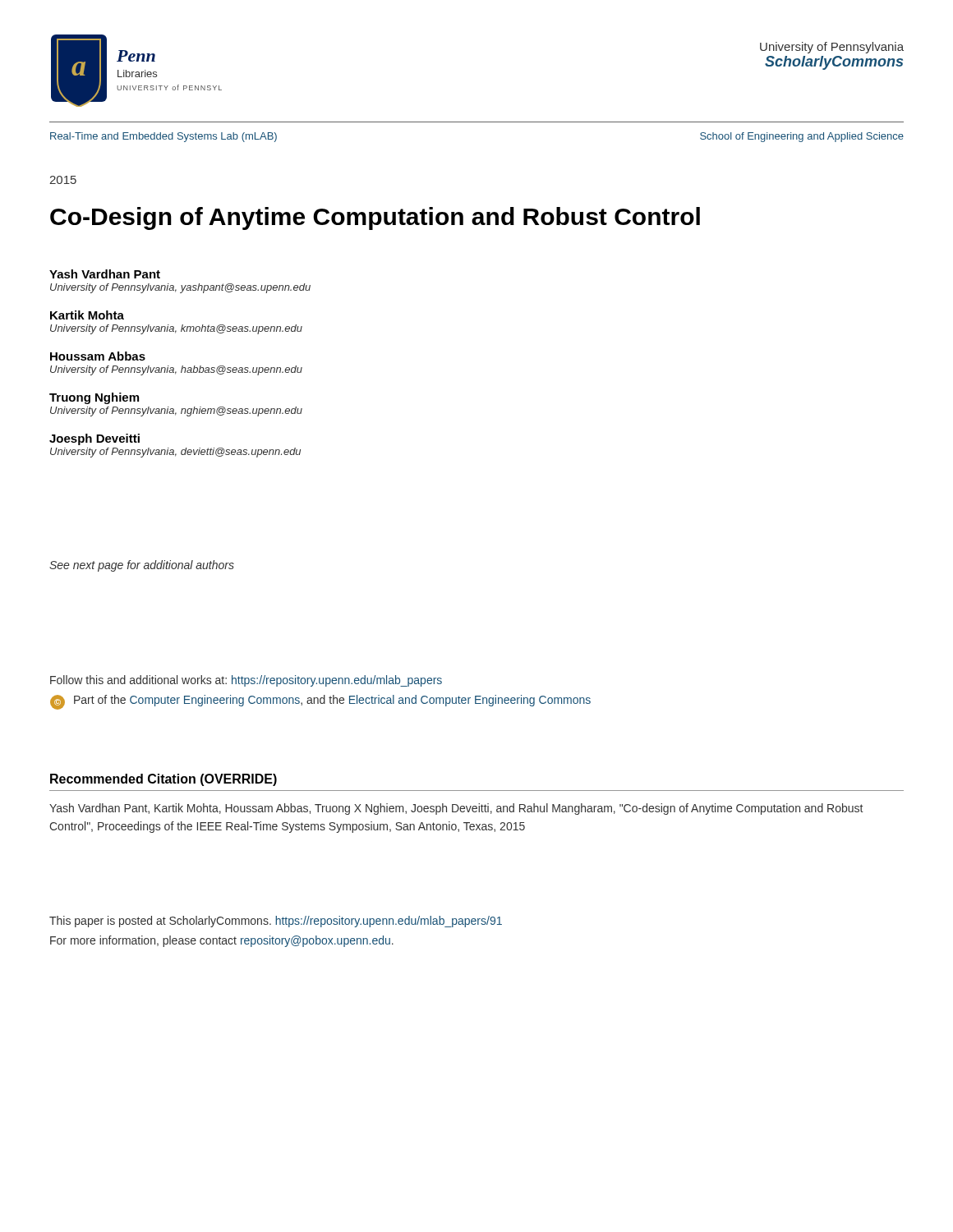Image resolution: width=953 pixels, height=1232 pixels.
Task: Find the block on this page that starts "Kartik Mohta University"
Action: (x=87, y=315)
